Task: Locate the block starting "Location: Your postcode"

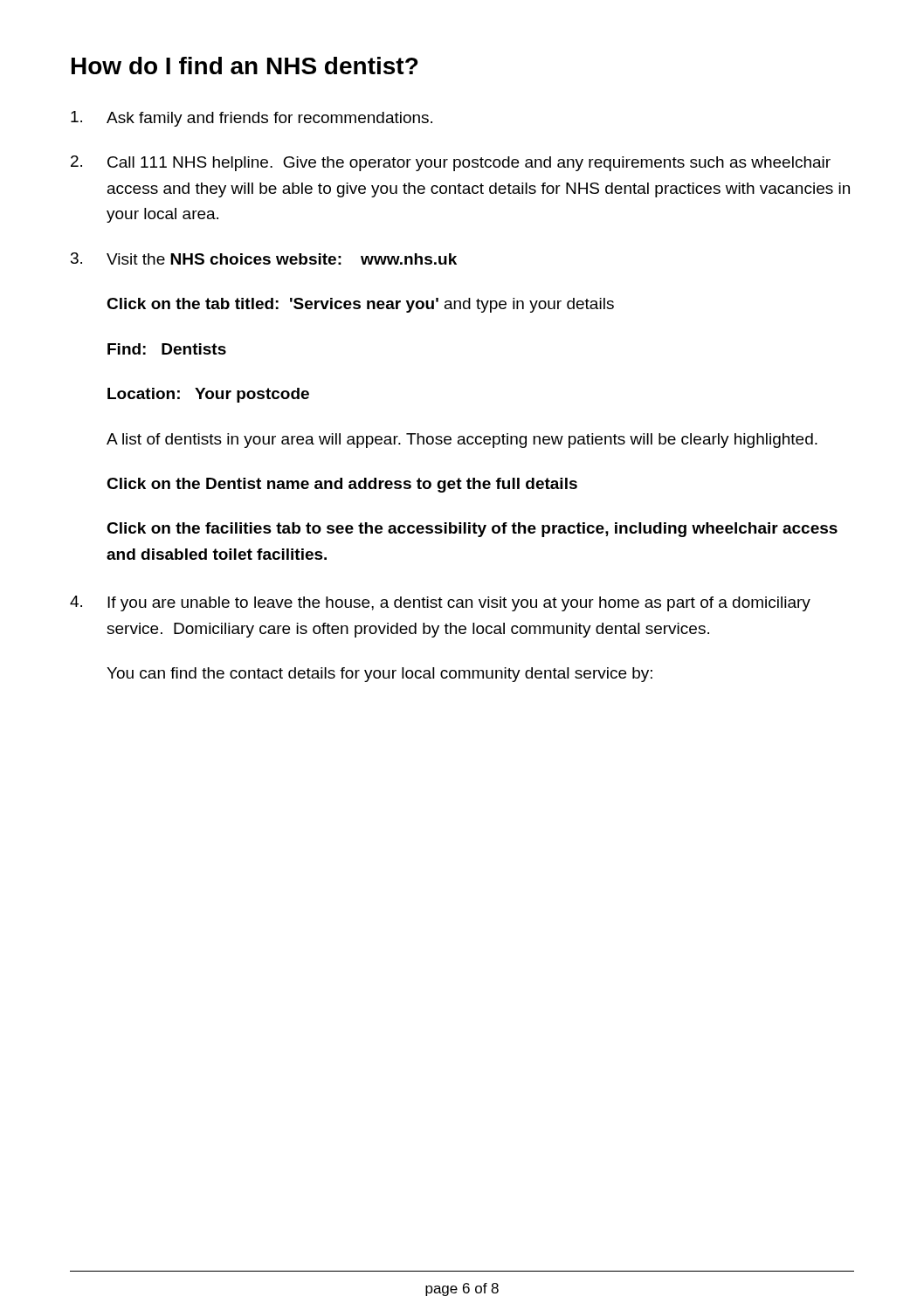Action: coord(208,394)
